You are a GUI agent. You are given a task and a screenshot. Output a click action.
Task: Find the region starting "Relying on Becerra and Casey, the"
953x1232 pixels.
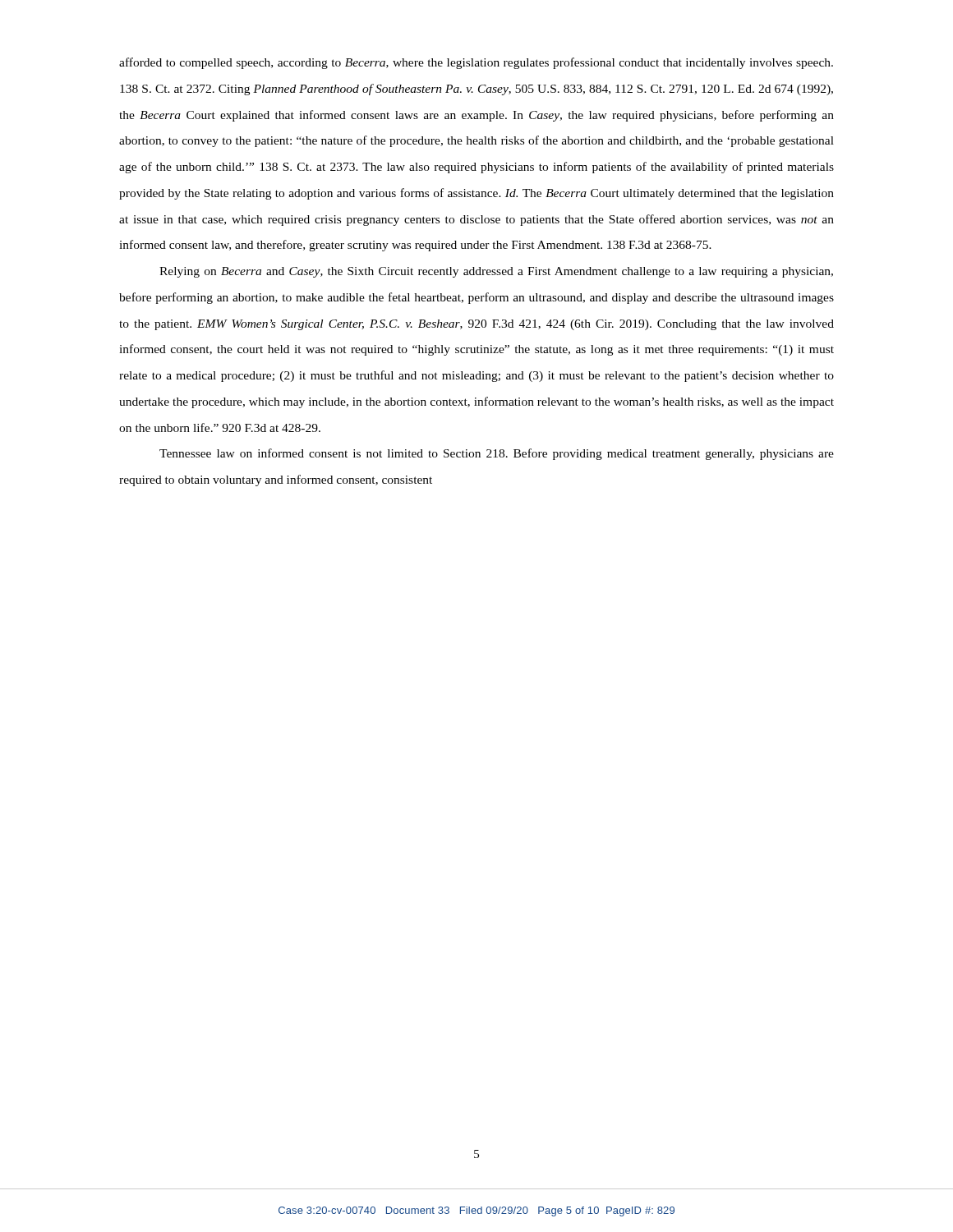coord(476,349)
